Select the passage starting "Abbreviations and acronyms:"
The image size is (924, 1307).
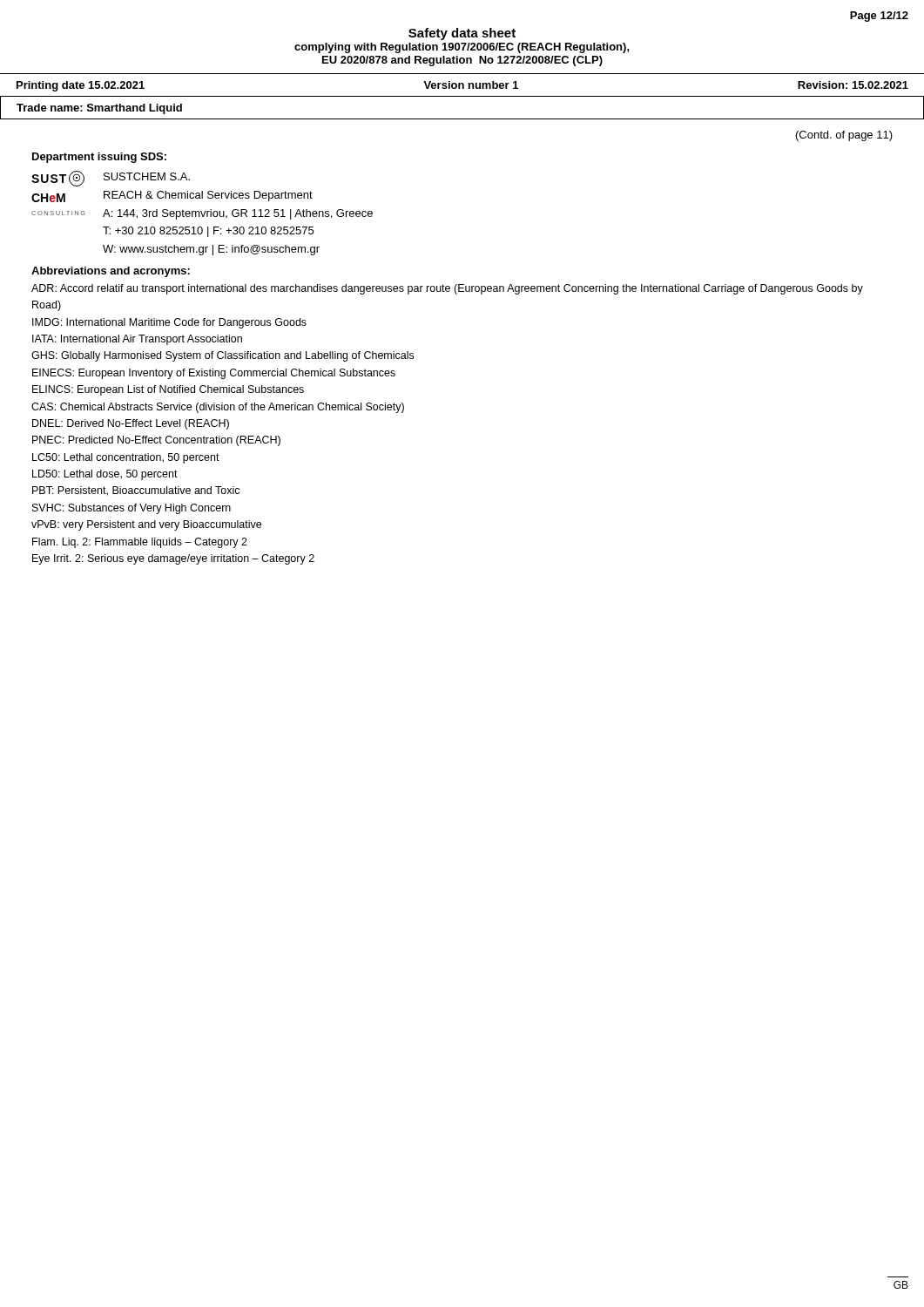pos(111,271)
